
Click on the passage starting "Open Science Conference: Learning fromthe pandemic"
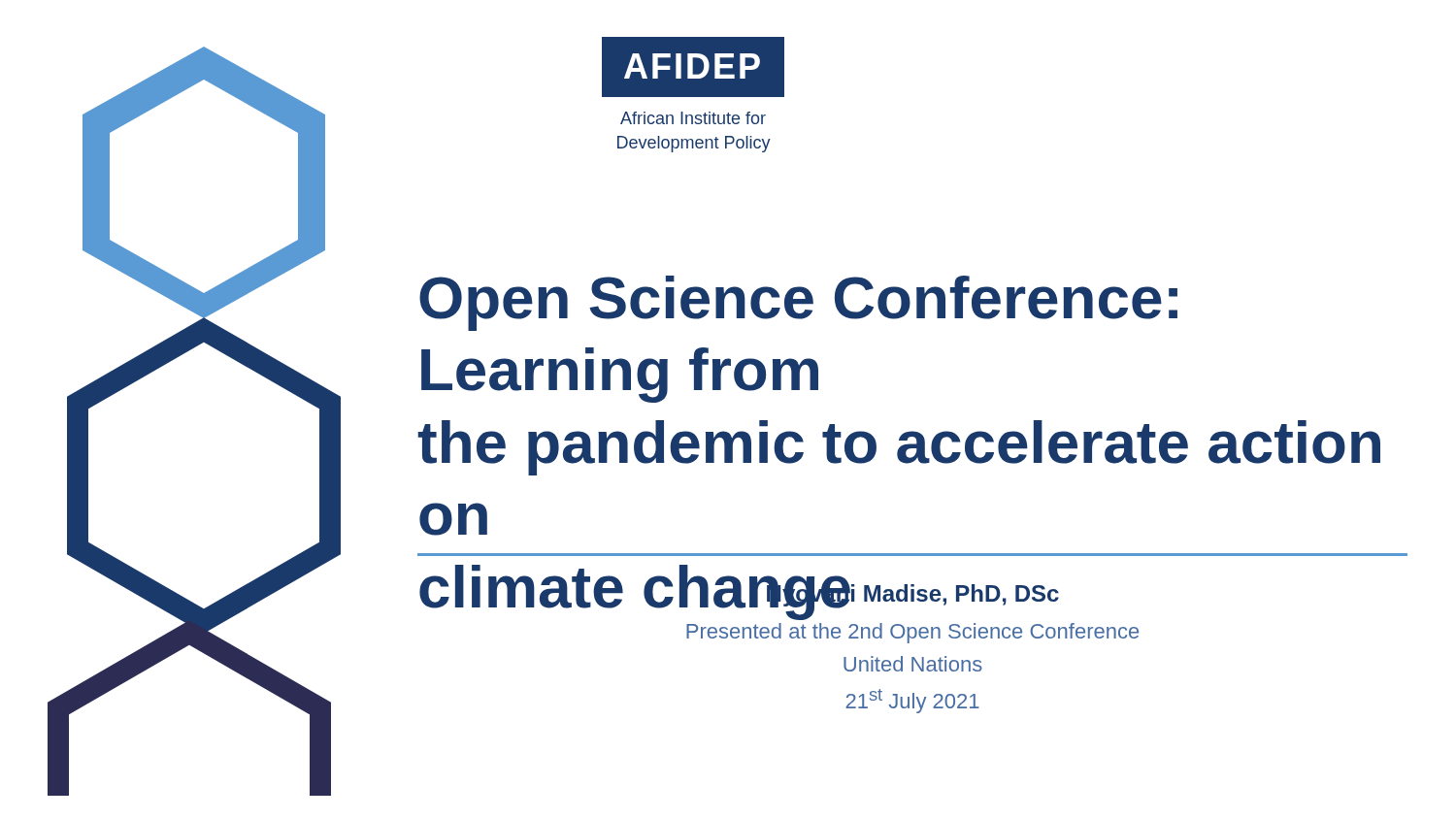coord(912,442)
